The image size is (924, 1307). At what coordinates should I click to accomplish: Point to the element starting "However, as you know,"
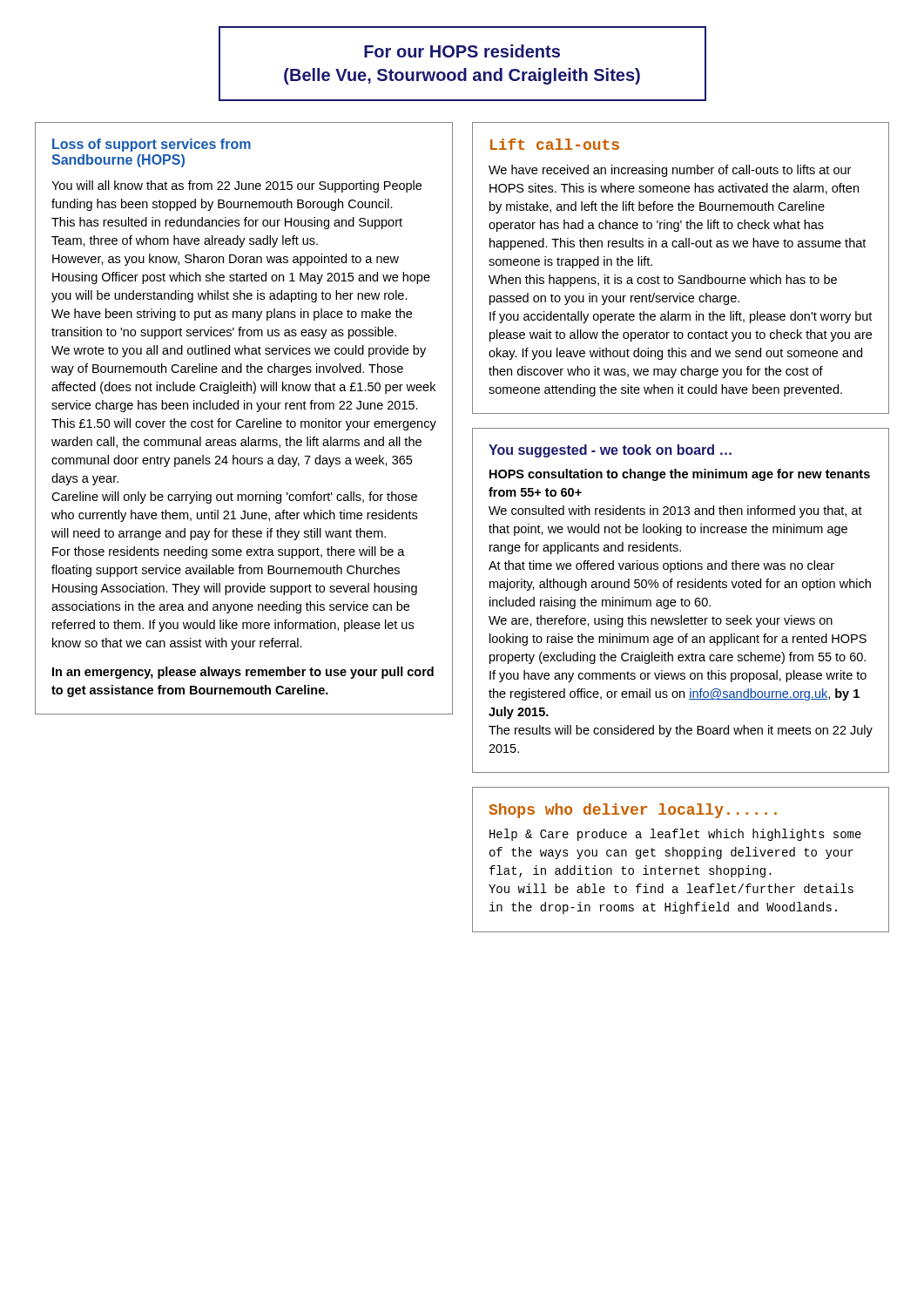(244, 278)
